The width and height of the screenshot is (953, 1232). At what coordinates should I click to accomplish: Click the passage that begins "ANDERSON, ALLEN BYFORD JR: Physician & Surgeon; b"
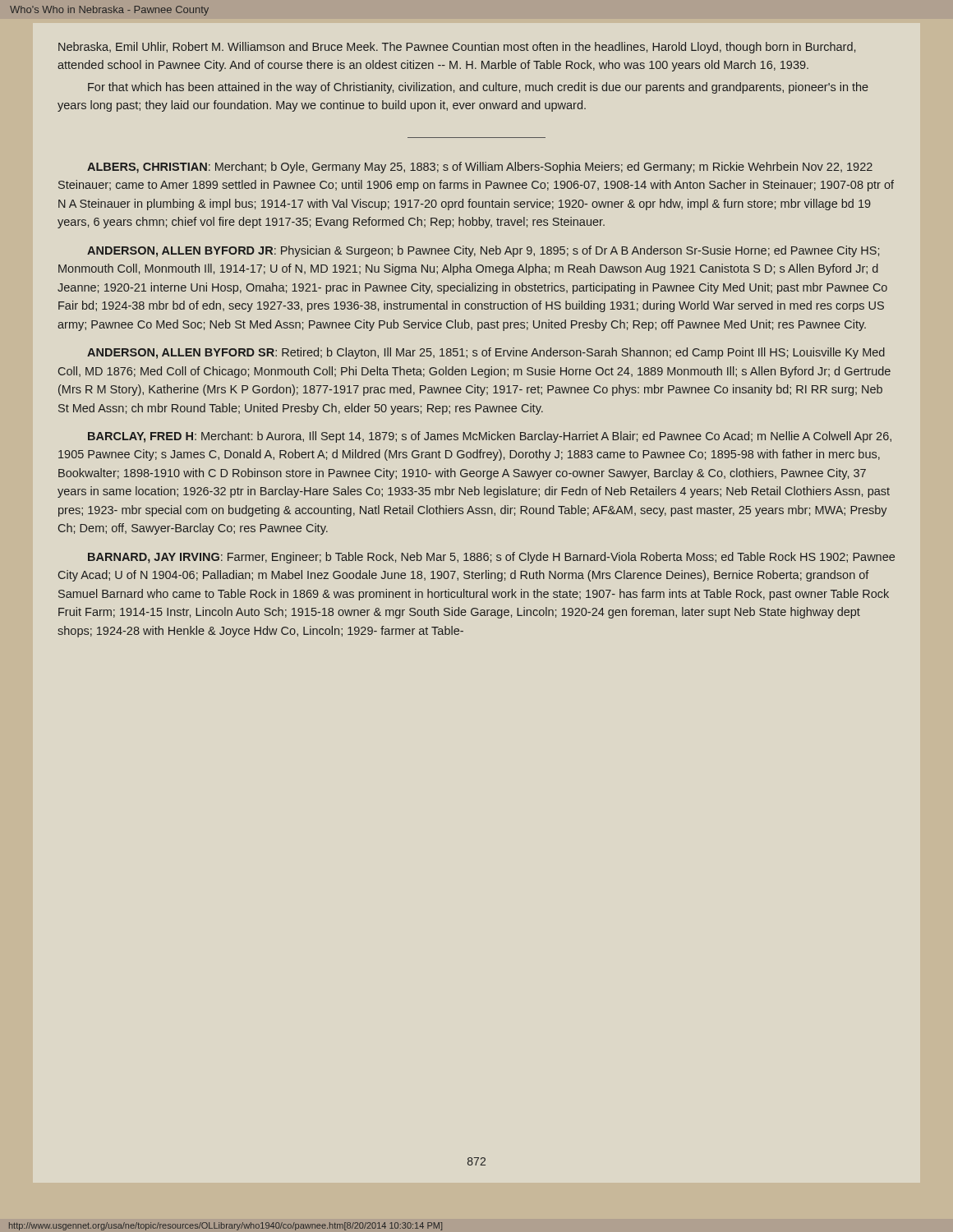click(x=473, y=287)
